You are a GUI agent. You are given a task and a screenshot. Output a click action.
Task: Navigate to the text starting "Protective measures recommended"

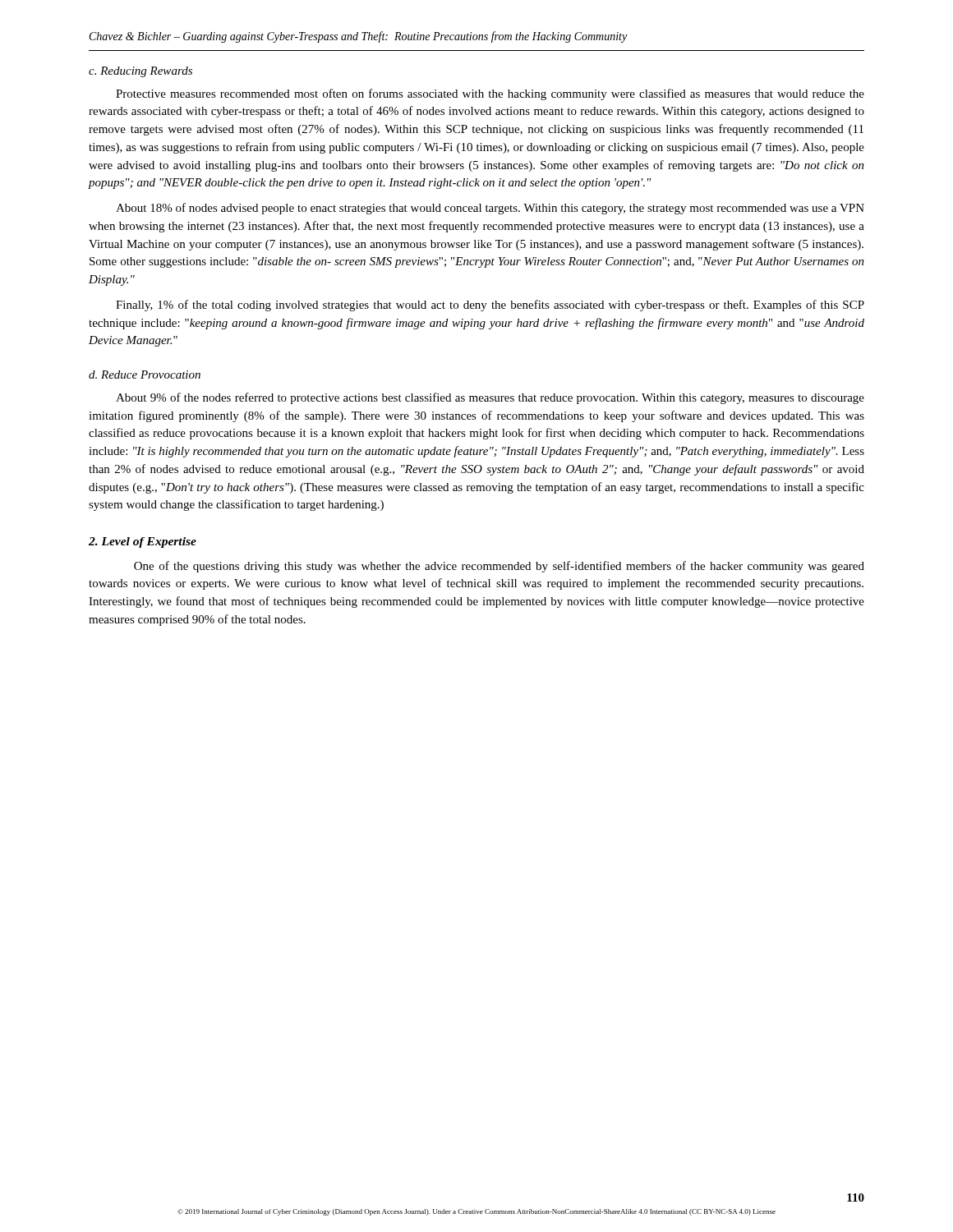pyautogui.click(x=476, y=139)
